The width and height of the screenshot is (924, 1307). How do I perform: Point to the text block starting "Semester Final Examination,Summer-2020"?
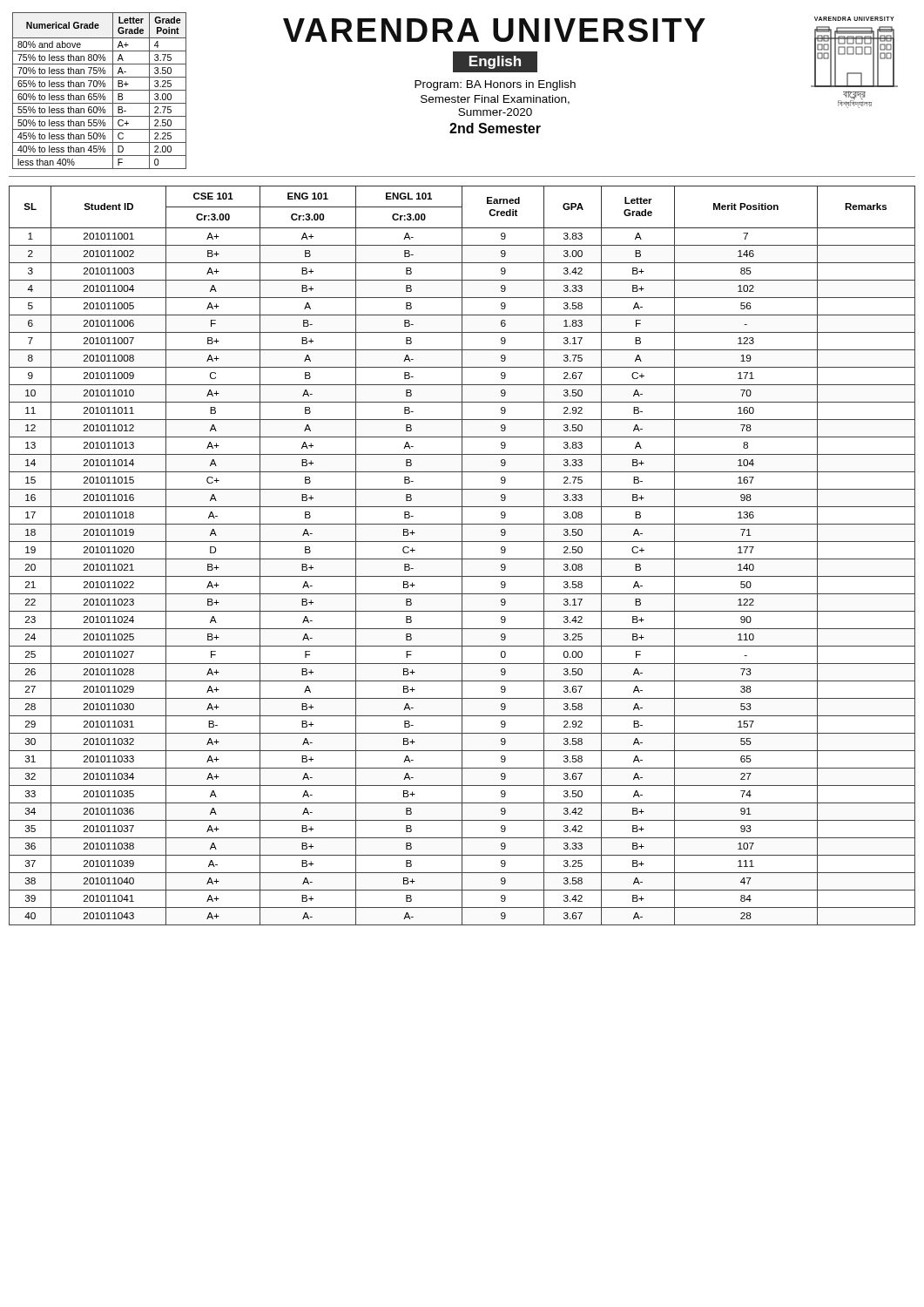pyautogui.click(x=495, y=105)
